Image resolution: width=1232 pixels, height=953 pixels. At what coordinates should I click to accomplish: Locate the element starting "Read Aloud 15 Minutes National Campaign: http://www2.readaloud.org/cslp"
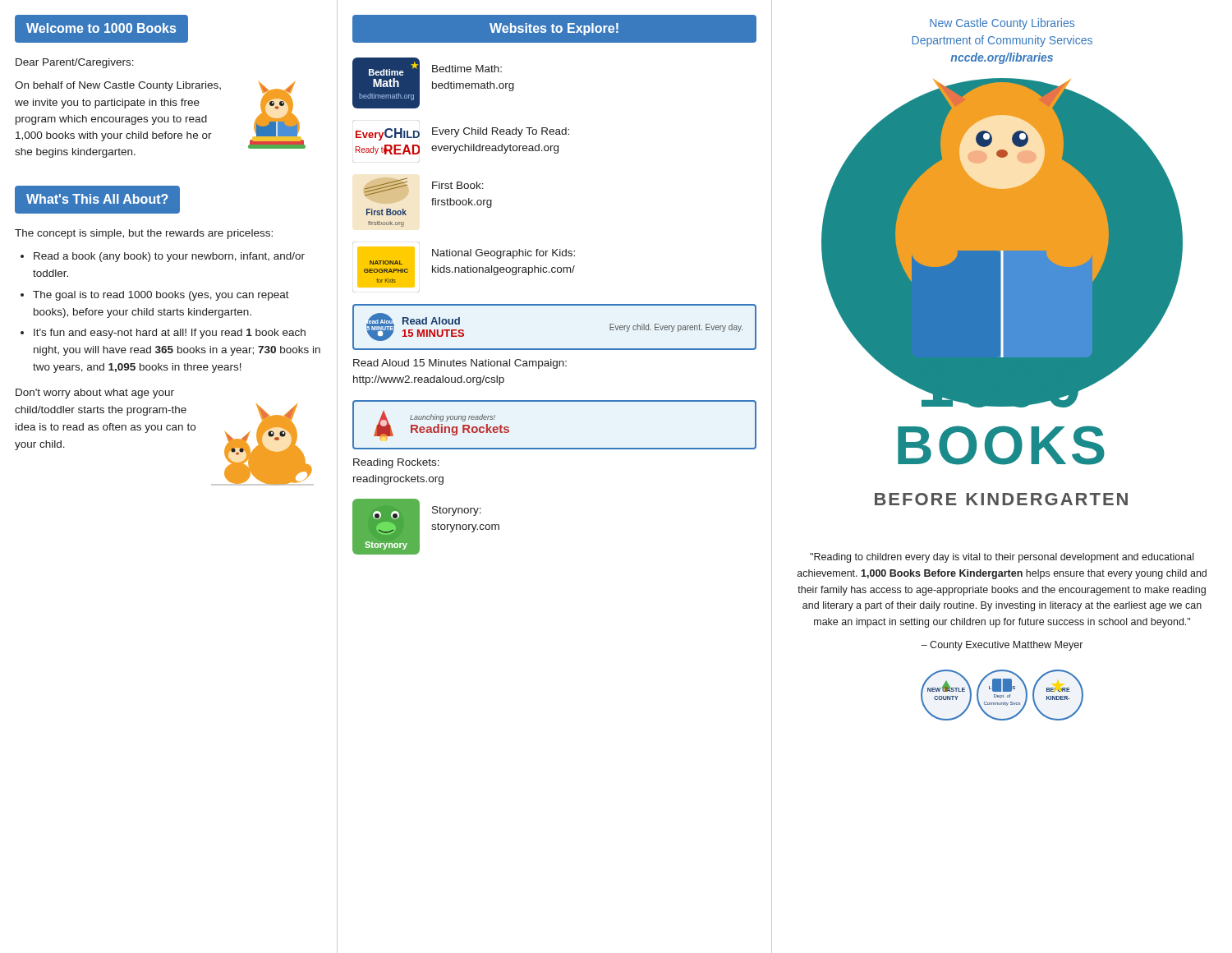pos(460,371)
